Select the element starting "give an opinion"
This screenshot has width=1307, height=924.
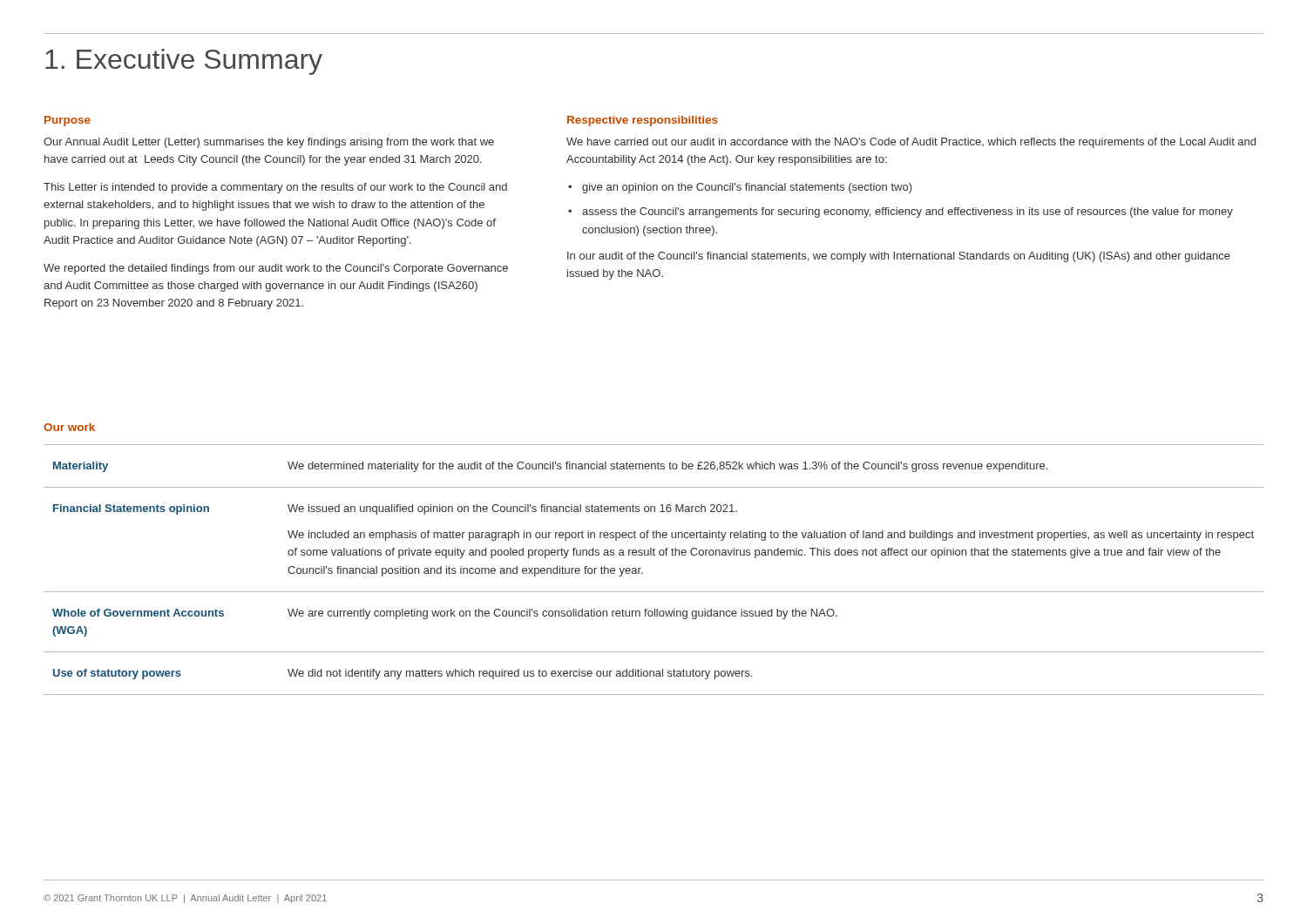click(747, 187)
